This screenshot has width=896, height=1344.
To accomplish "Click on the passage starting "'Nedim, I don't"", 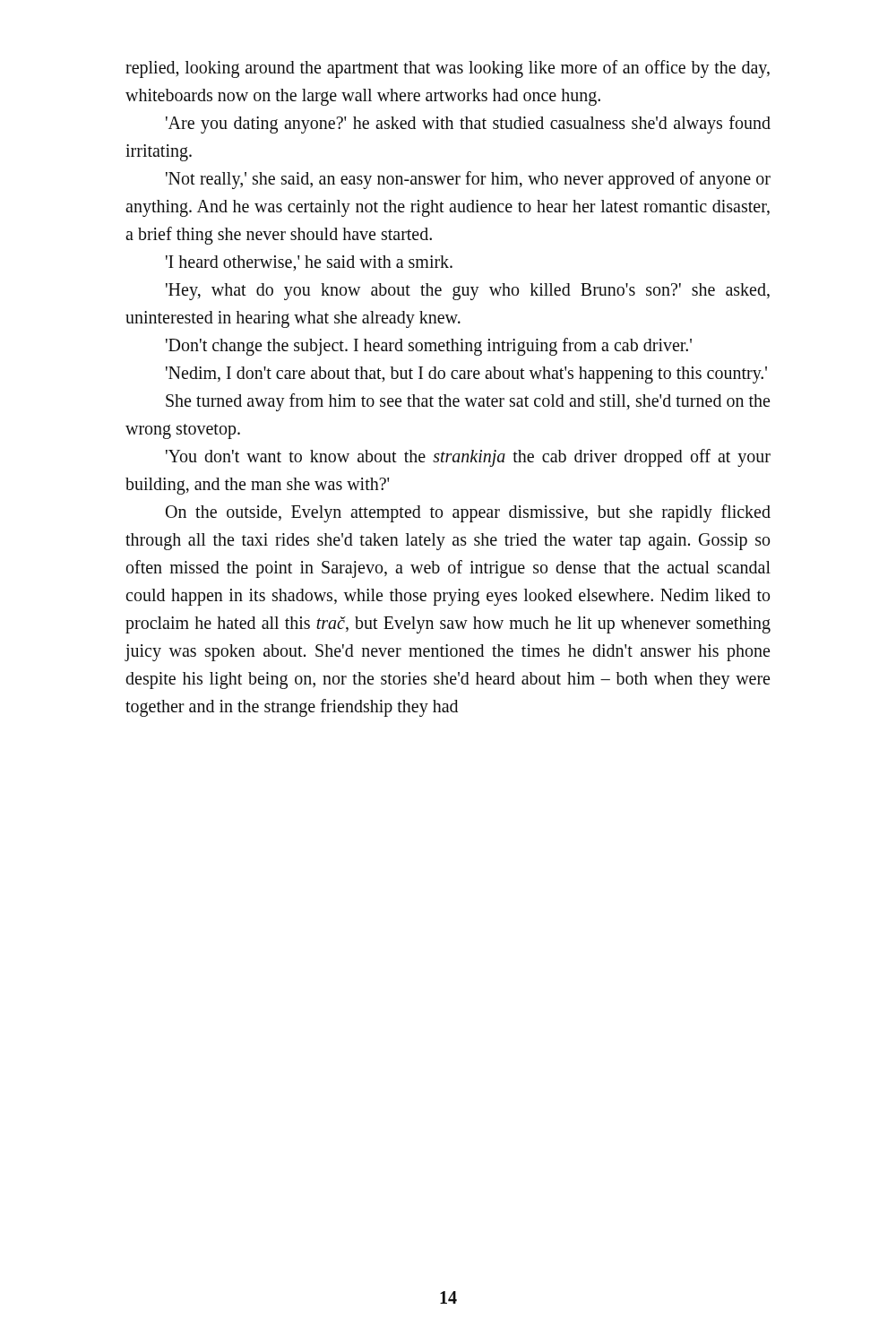I will point(448,373).
